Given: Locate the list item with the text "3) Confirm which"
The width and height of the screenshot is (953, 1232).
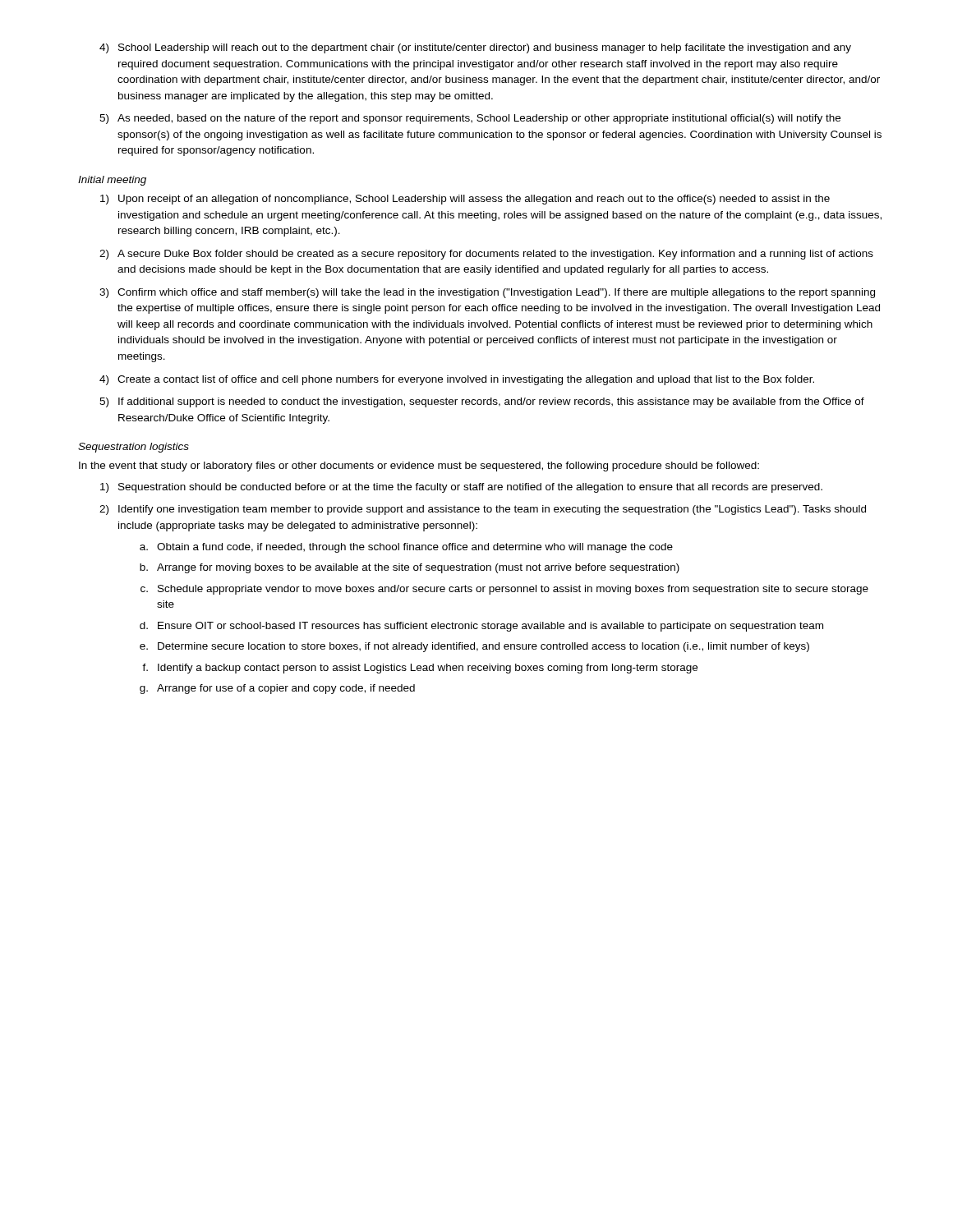Looking at the screenshot, I should pyautogui.click(x=481, y=324).
